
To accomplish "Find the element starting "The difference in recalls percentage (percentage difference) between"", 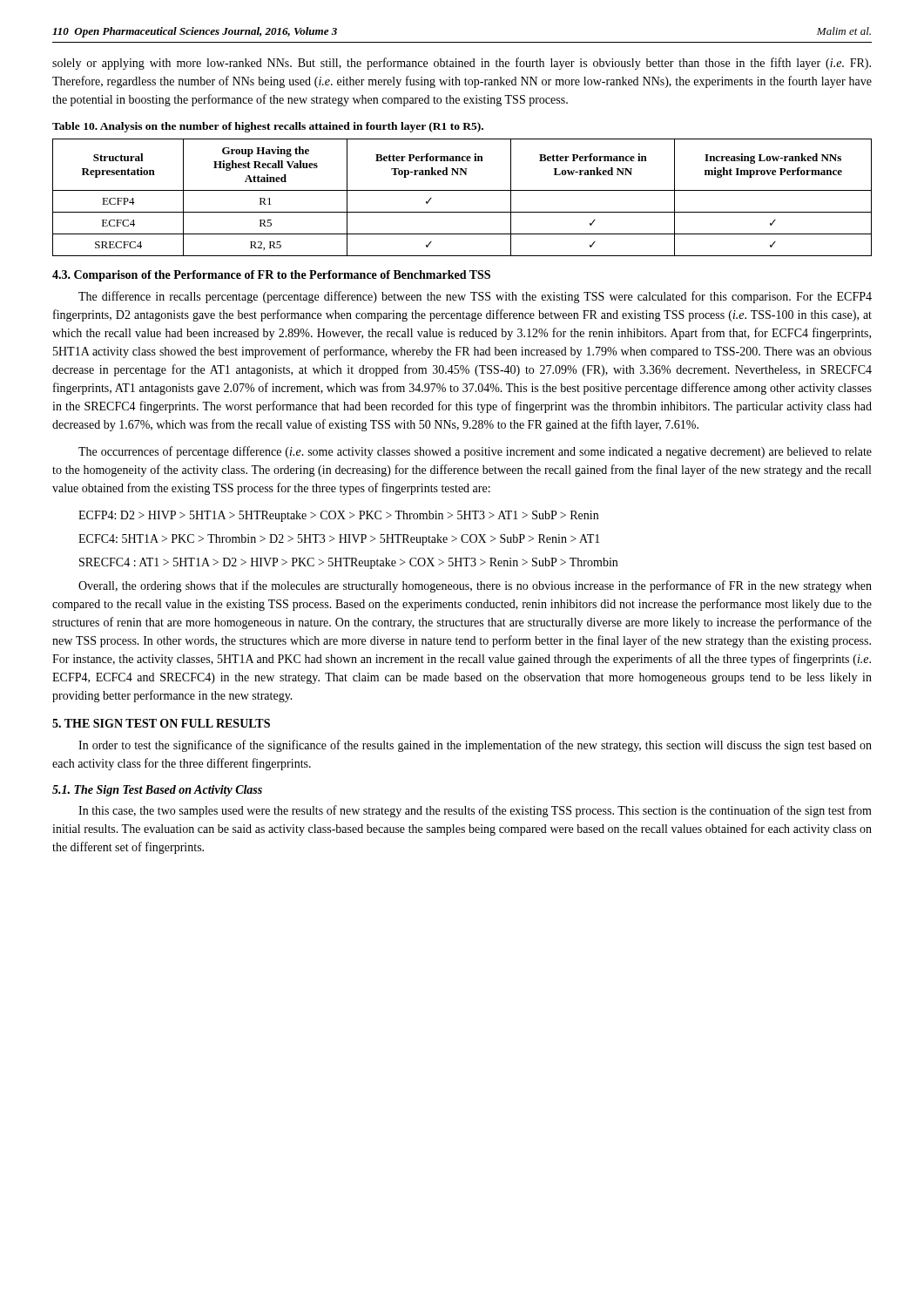I will coord(462,361).
